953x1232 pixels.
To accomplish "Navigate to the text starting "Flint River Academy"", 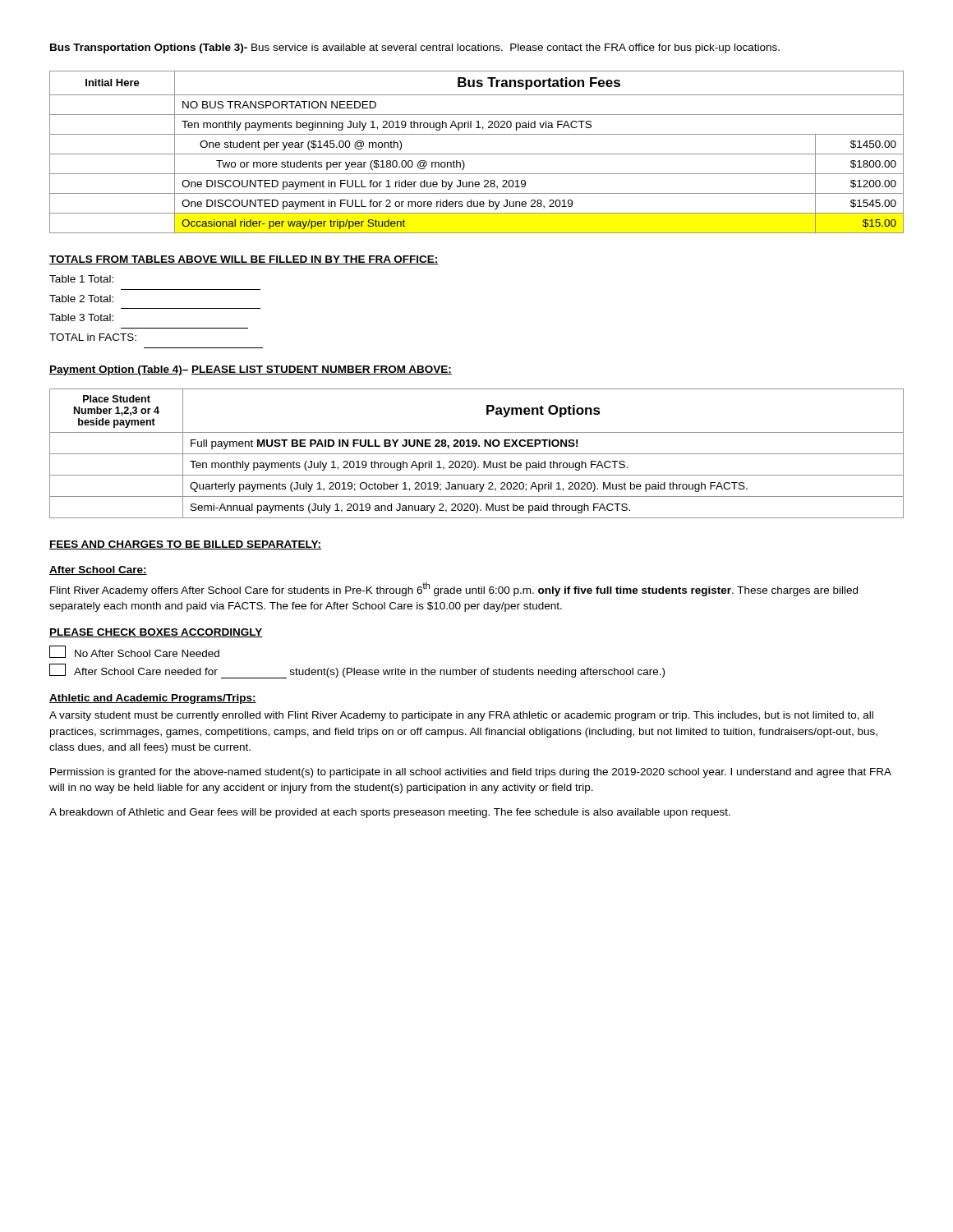I will click(454, 597).
